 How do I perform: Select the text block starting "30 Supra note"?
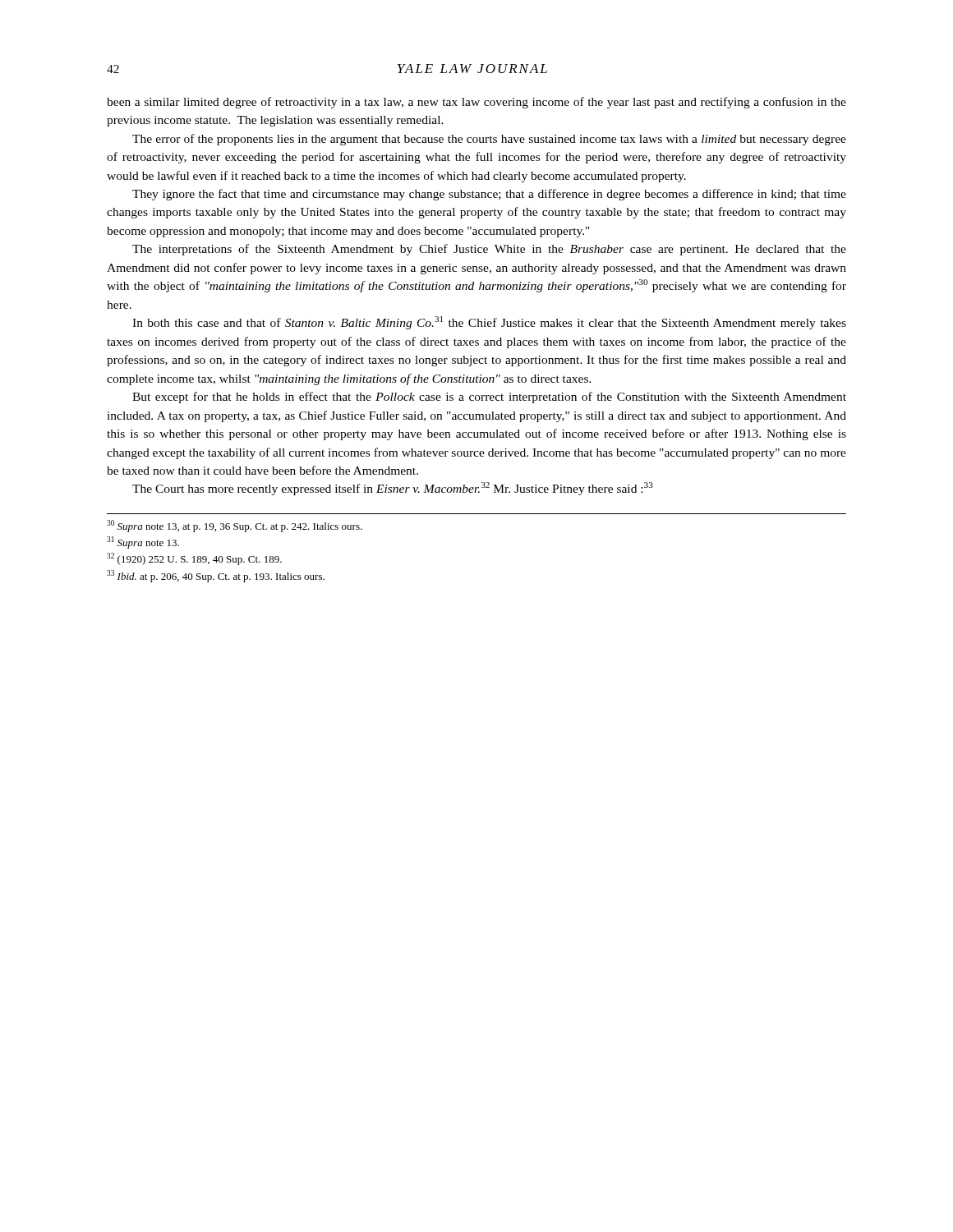(235, 526)
